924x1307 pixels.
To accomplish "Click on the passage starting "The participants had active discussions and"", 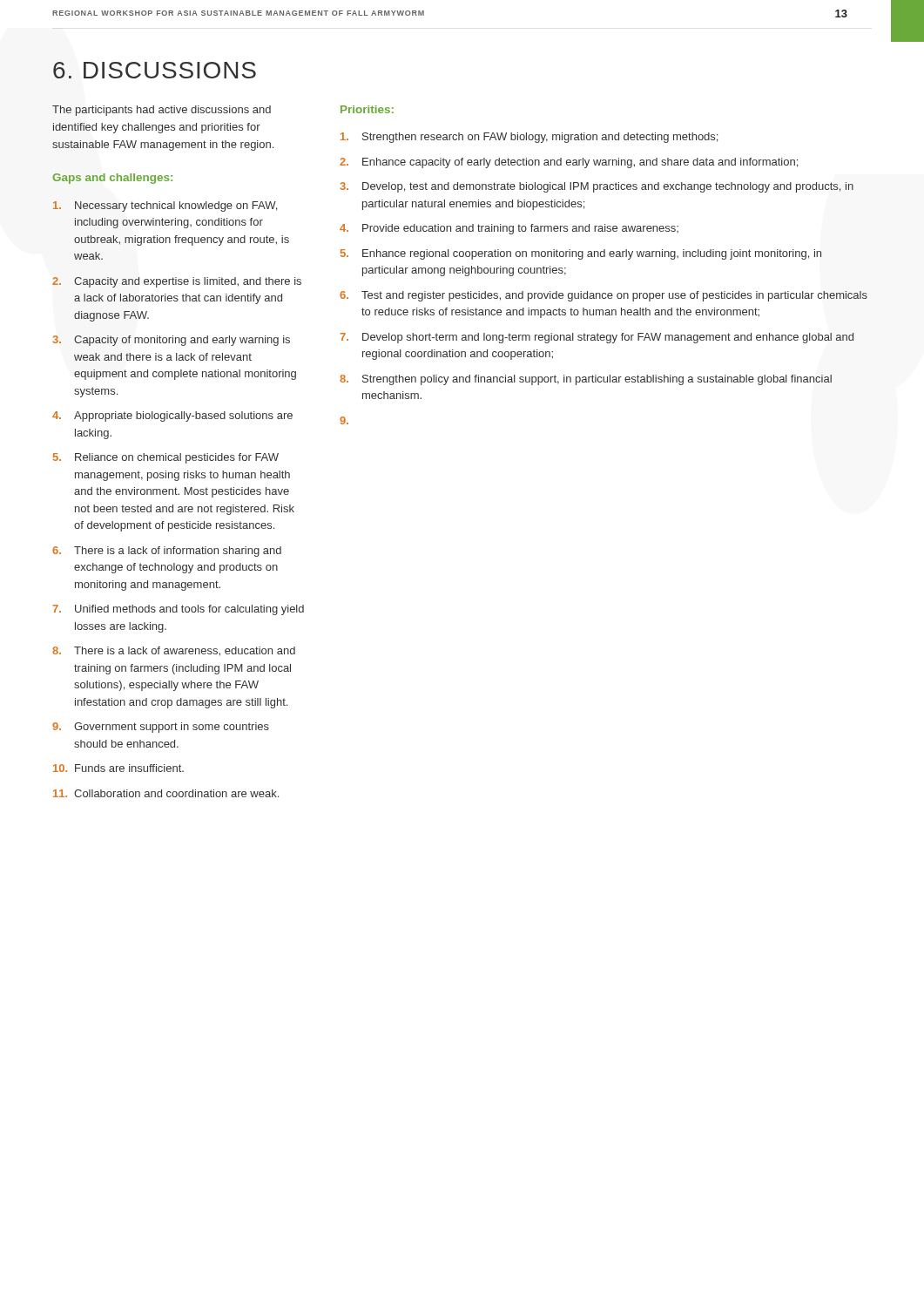I will coord(163,127).
